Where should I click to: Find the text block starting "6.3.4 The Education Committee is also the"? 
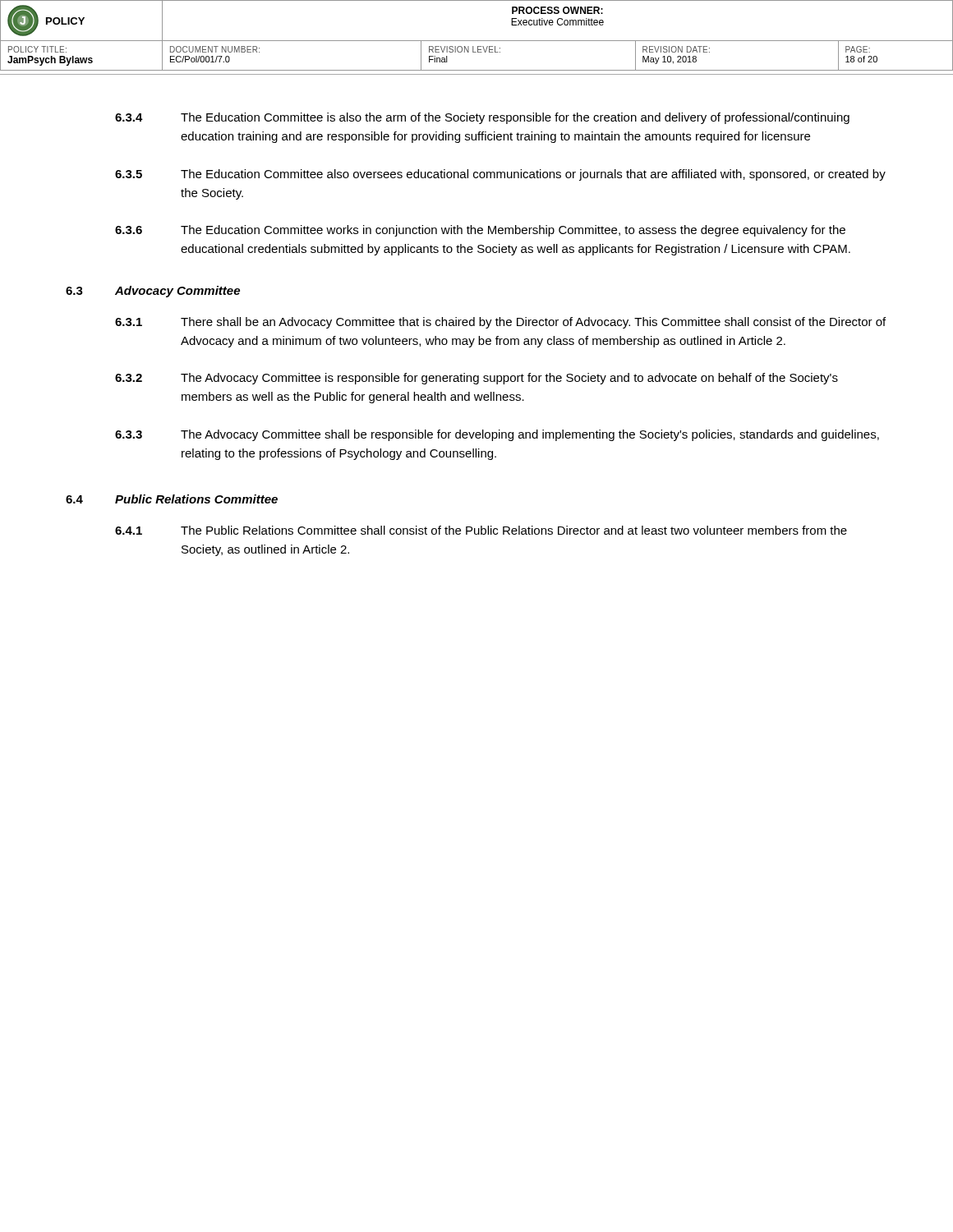coord(501,127)
